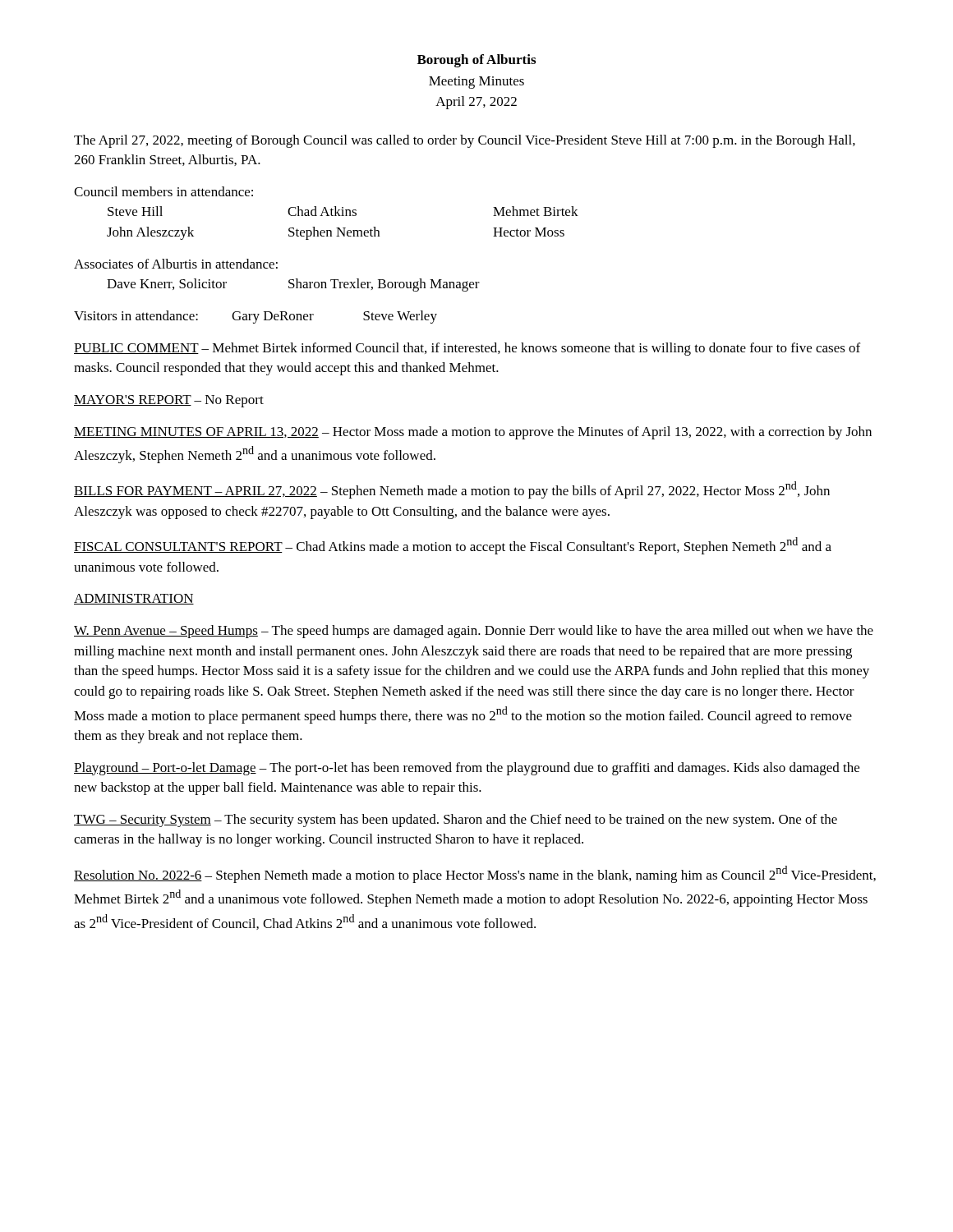Select the text that reads "Visitors in attendance: Gary DeRoner Steve Werley"

tap(255, 317)
